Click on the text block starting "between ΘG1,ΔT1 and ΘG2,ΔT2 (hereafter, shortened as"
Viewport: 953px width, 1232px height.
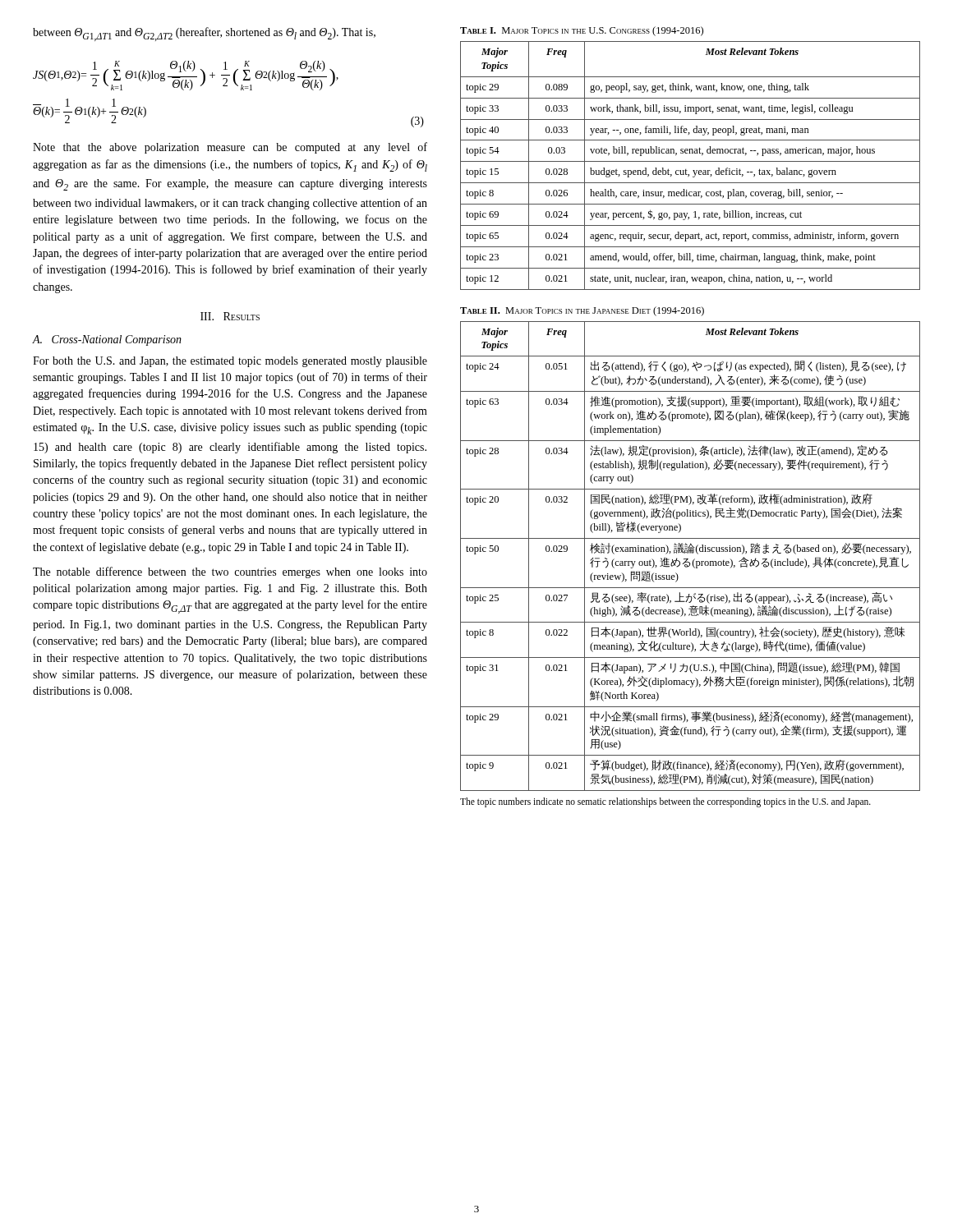click(230, 34)
